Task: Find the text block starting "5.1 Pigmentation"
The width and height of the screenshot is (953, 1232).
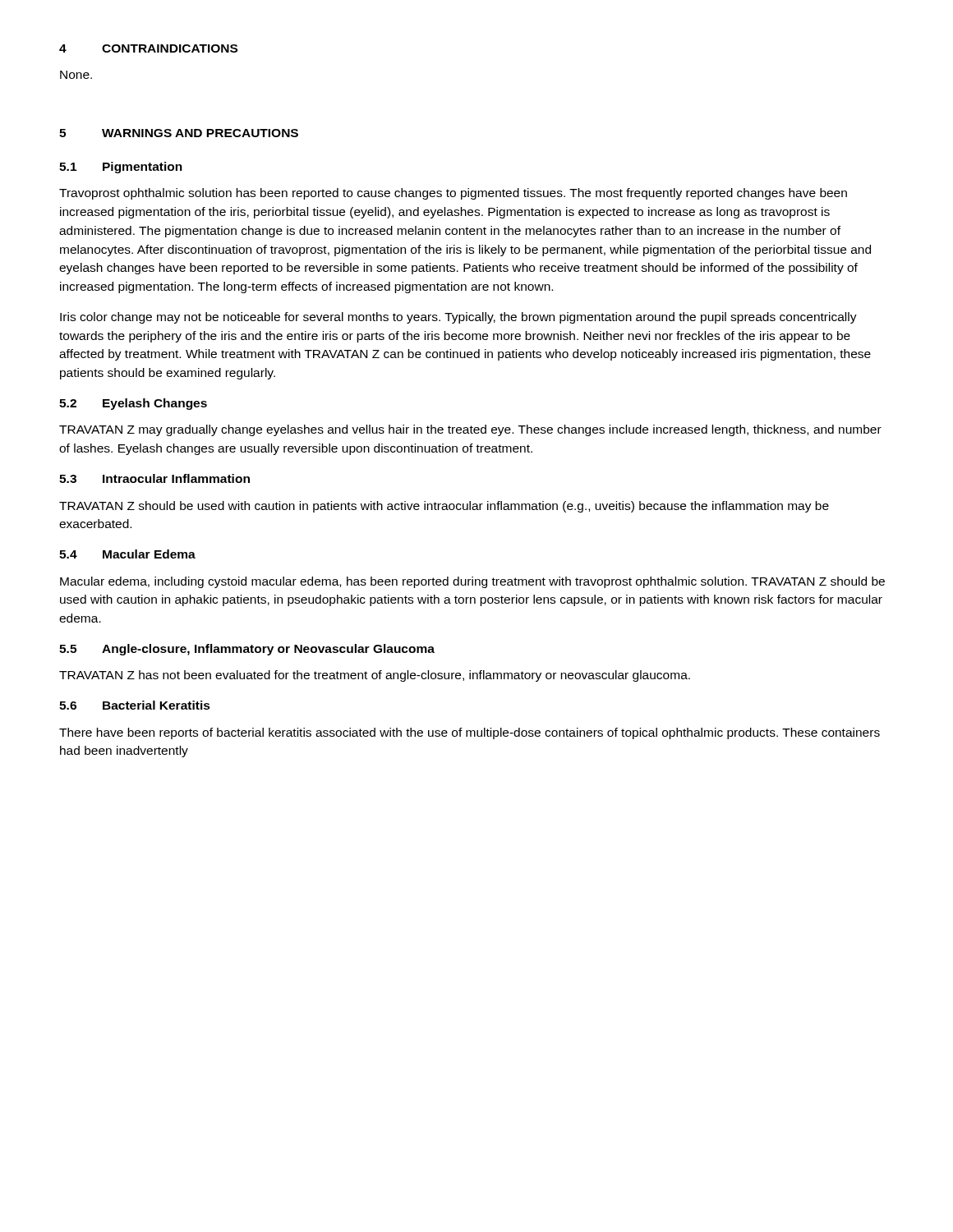Action: tap(121, 167)
